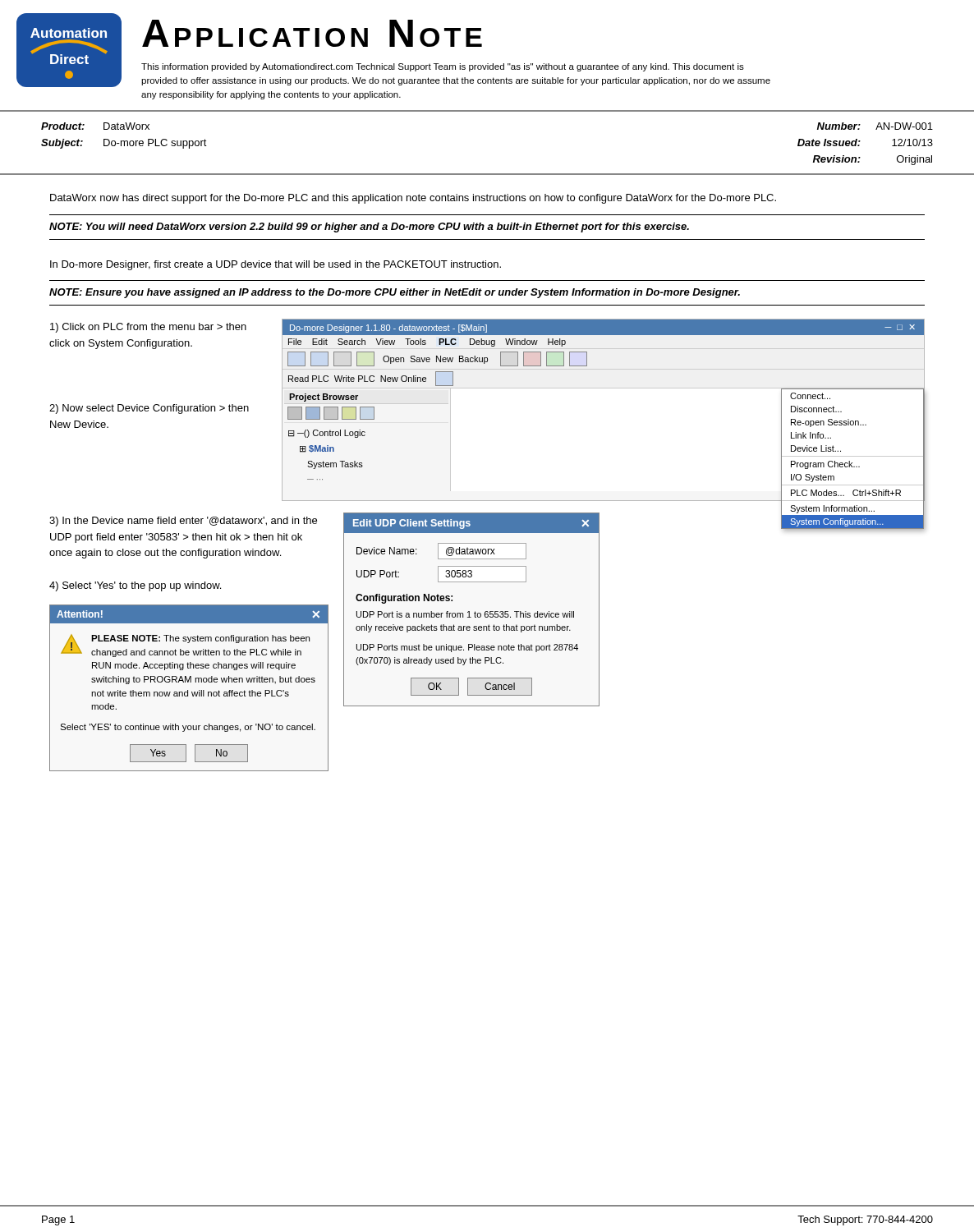Find the text block that says "NOTE: Ensure you"
Viewport: 974px width, 1232px height.
click(395, 292)
